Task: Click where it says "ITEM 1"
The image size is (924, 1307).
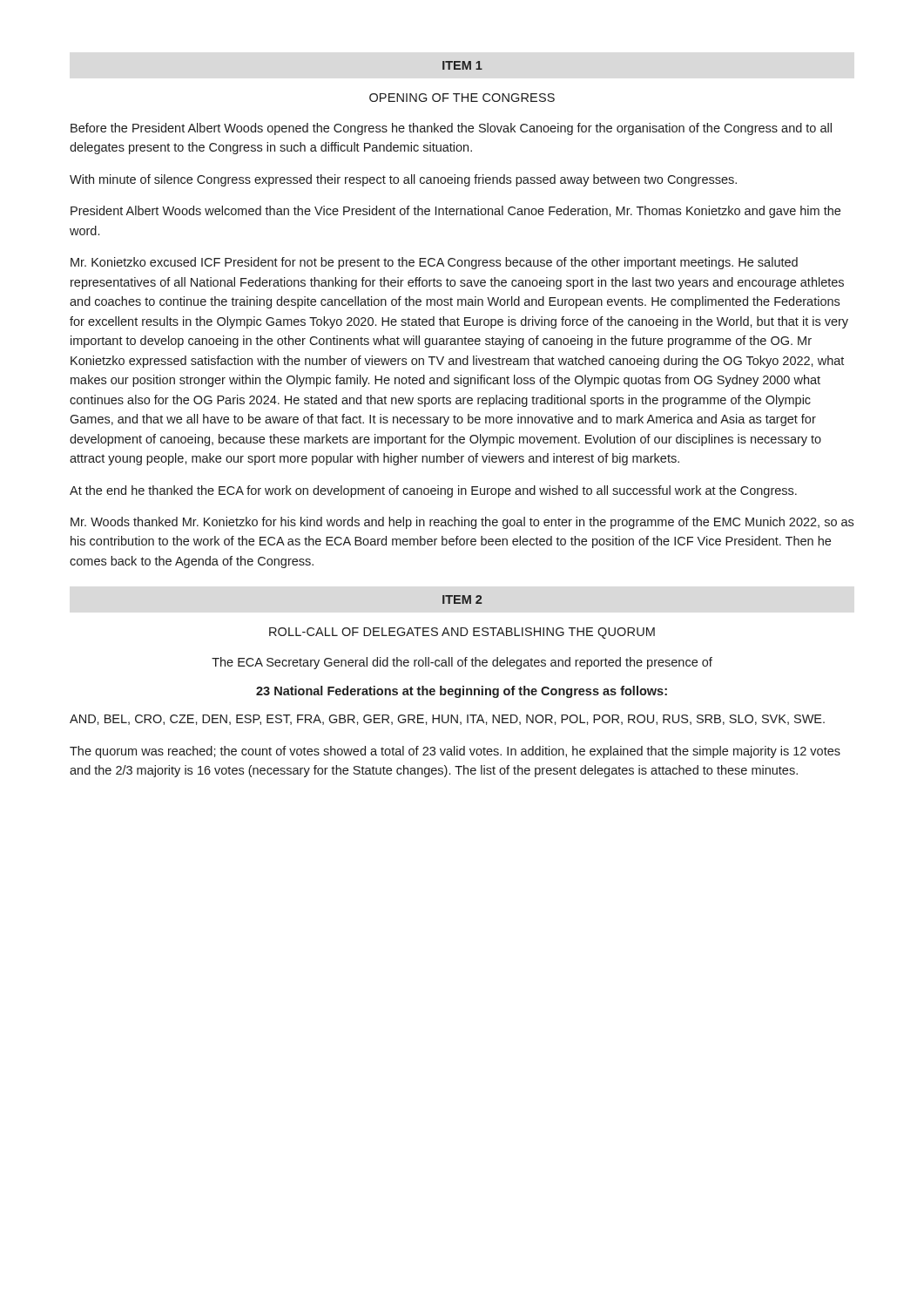Action: tap(462, 65)
